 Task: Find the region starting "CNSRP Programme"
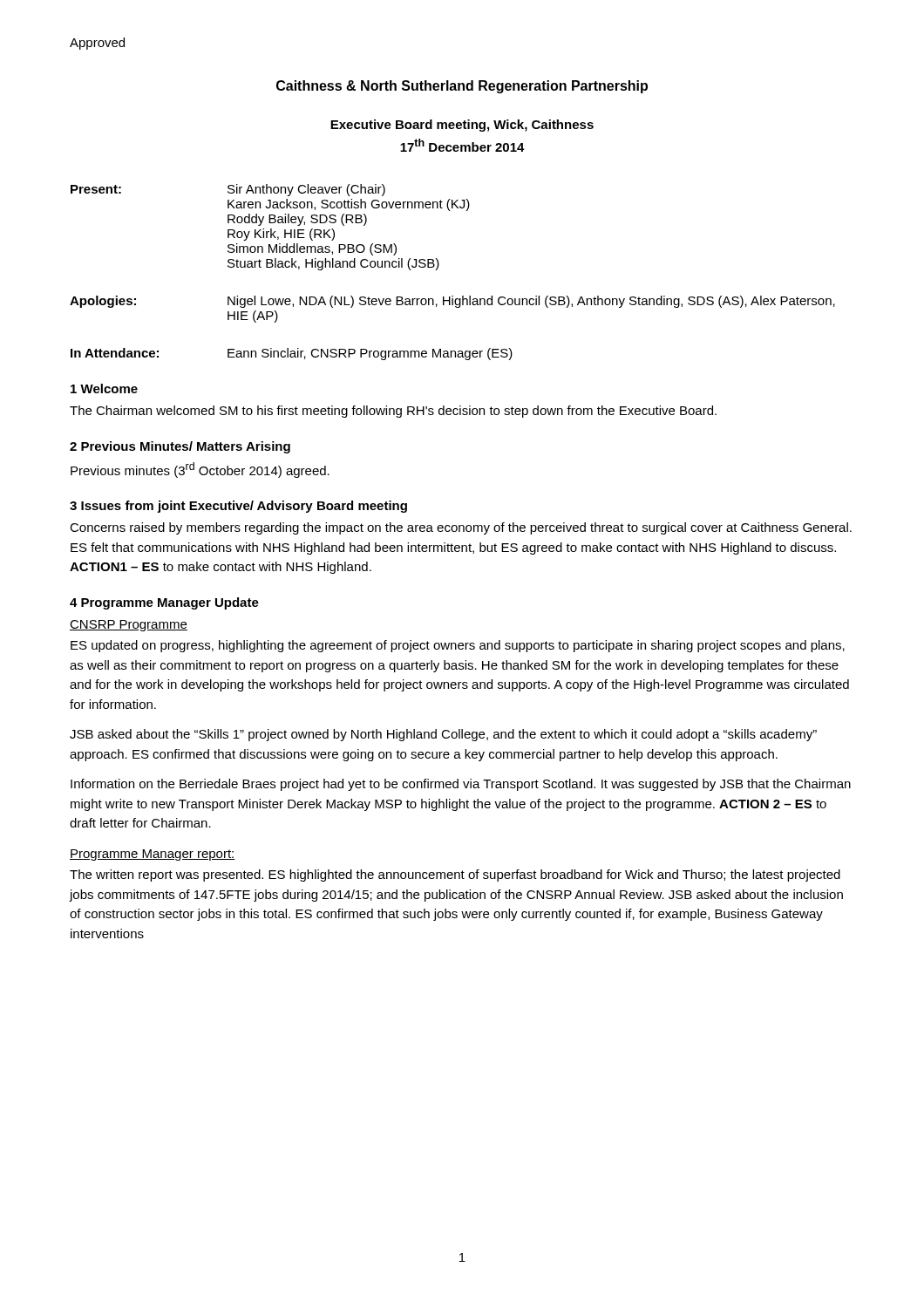(128, 623)
